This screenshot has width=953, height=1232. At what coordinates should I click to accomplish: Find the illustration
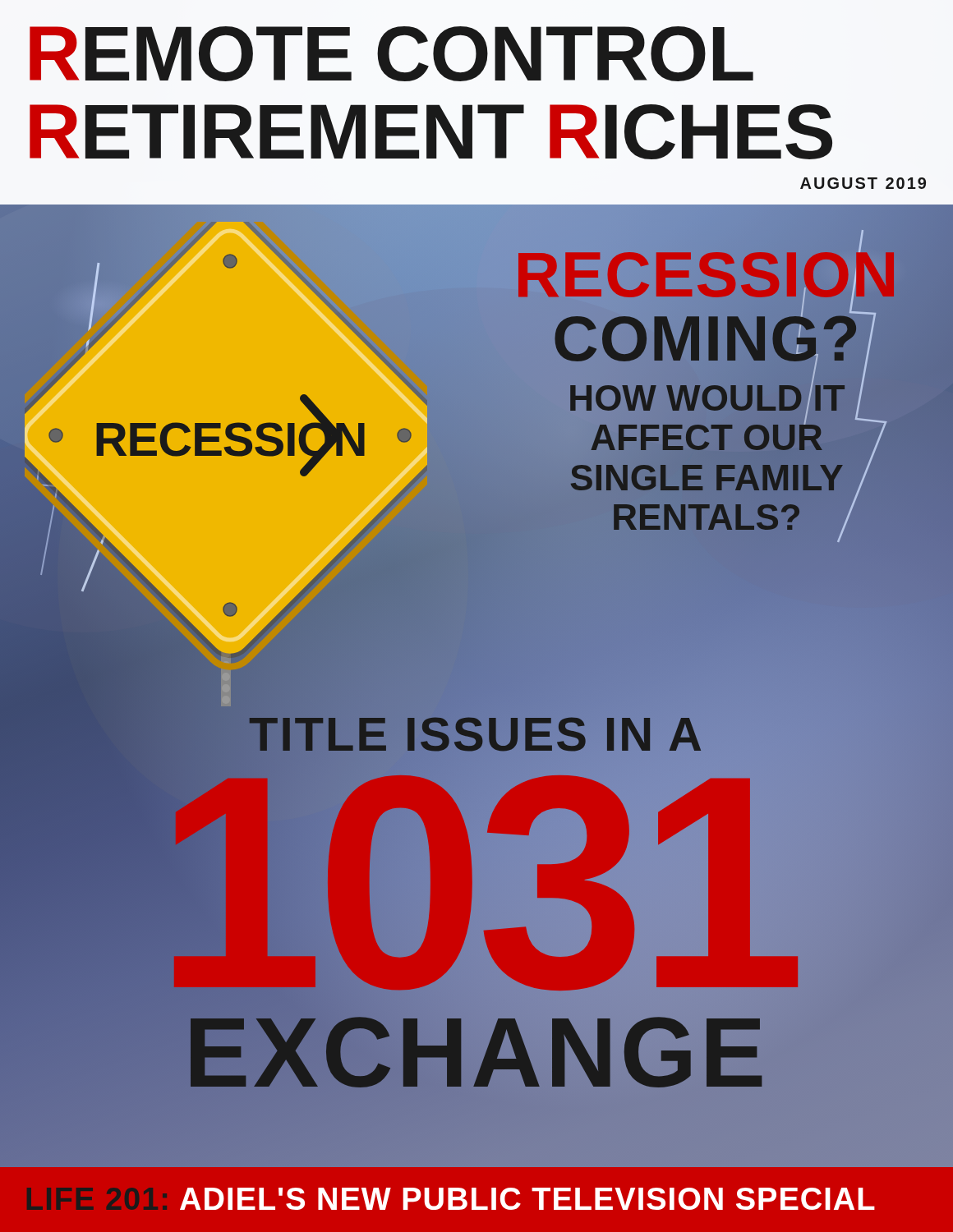pos(230,466)
